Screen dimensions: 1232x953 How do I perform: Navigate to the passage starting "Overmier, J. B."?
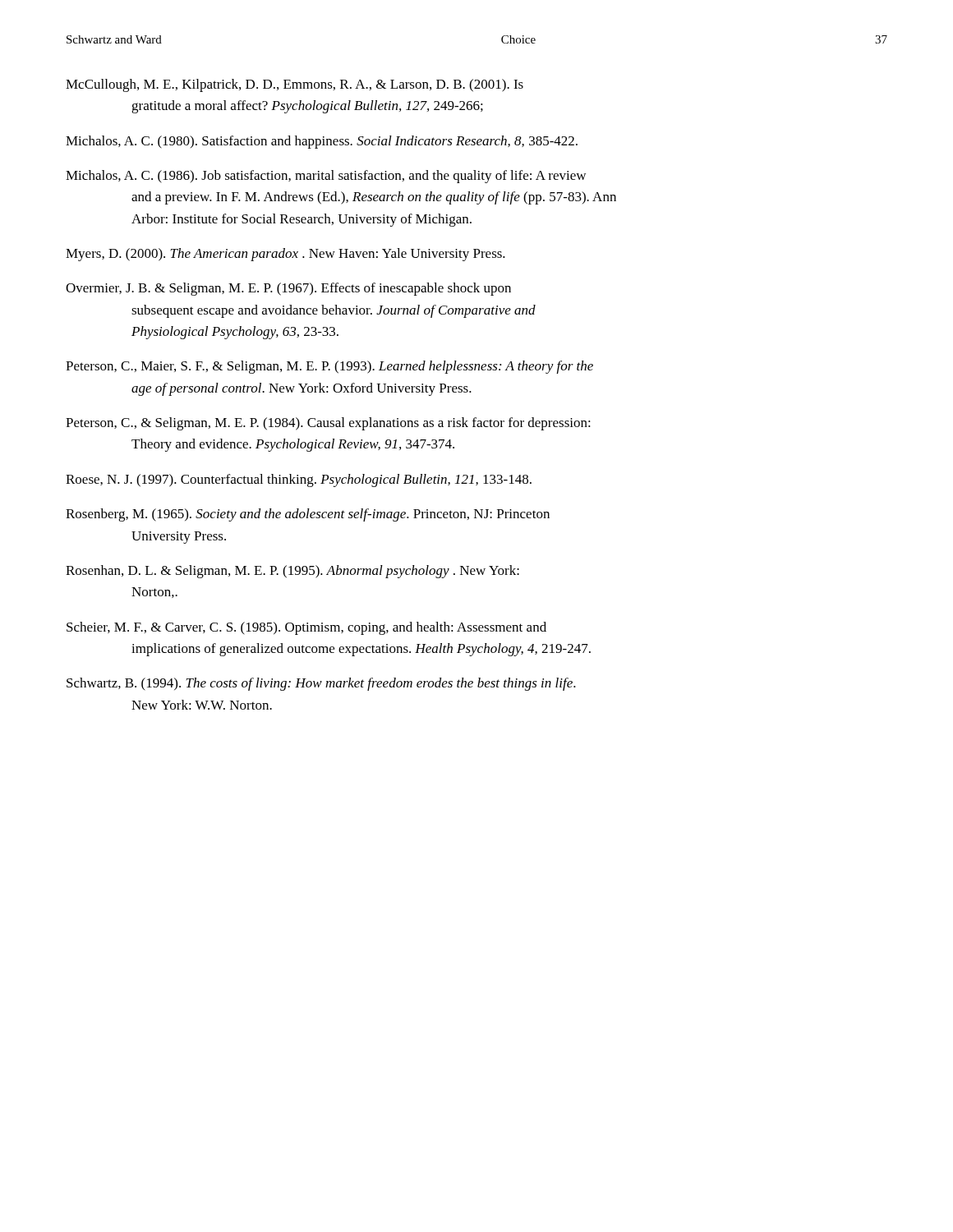(x=476, y=310)
